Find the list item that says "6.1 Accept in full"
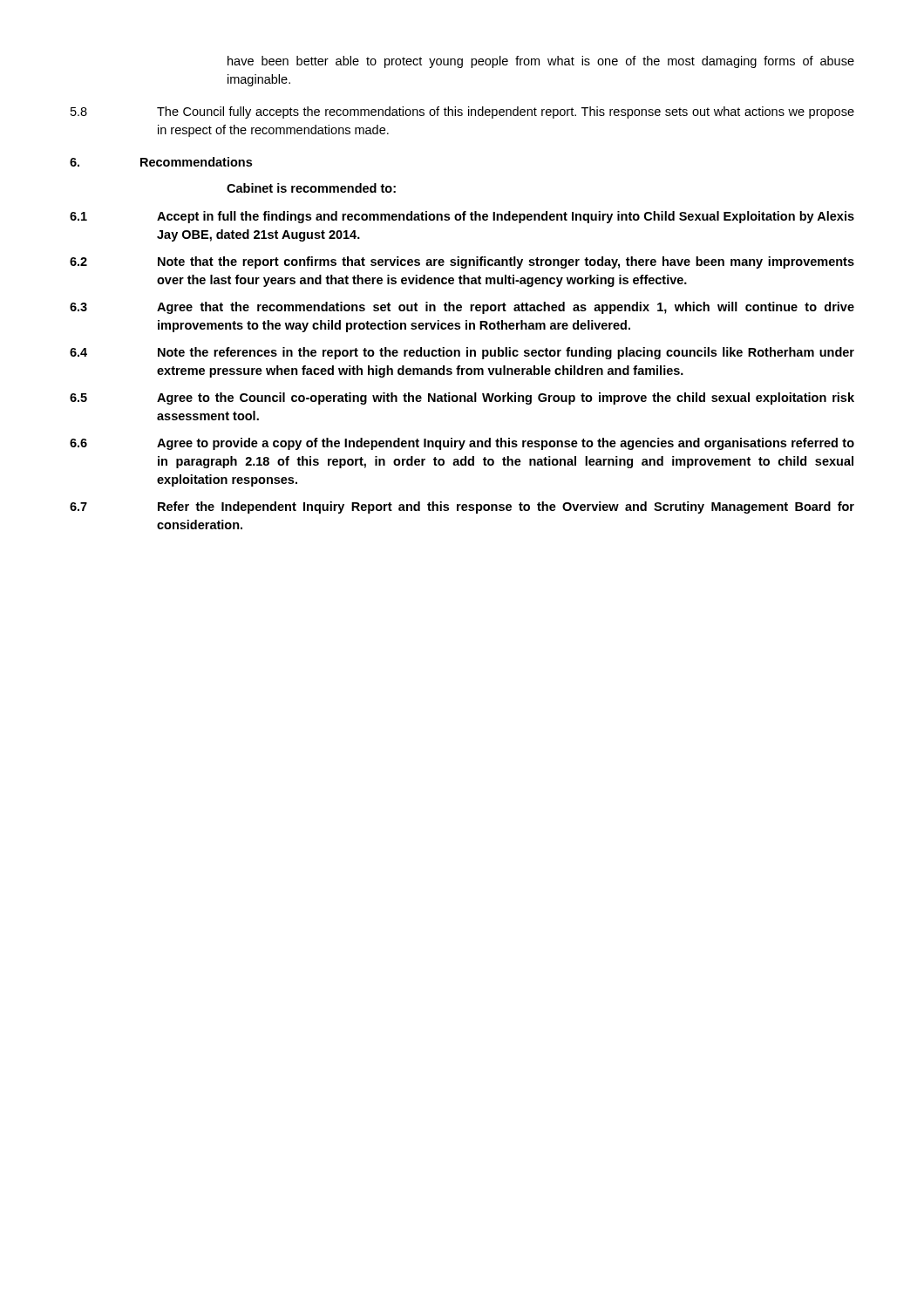Image resolution: width=924 pixels, height=1308 pixels. [x=462, y=226]
